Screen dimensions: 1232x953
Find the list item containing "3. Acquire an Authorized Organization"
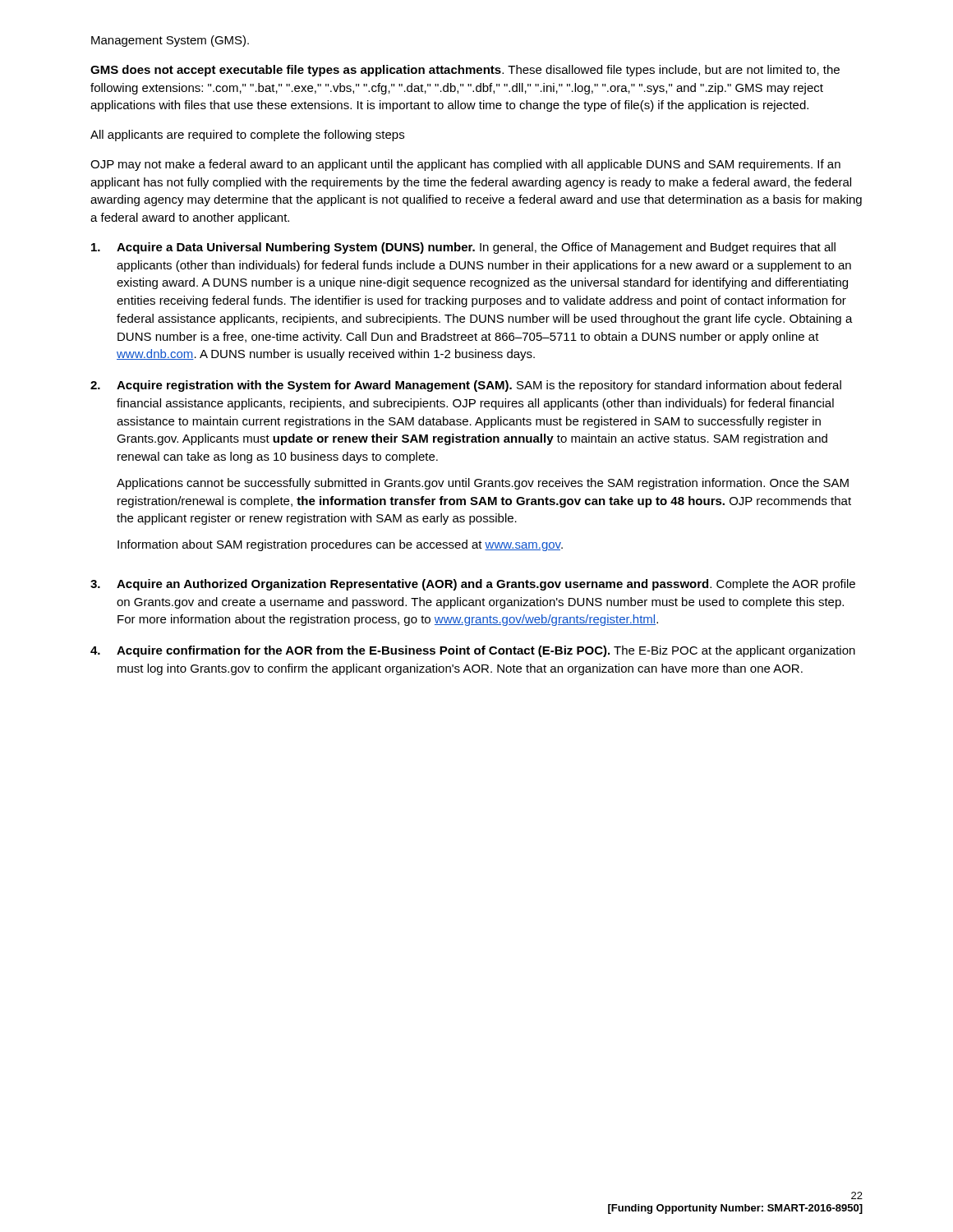(476, 602)
